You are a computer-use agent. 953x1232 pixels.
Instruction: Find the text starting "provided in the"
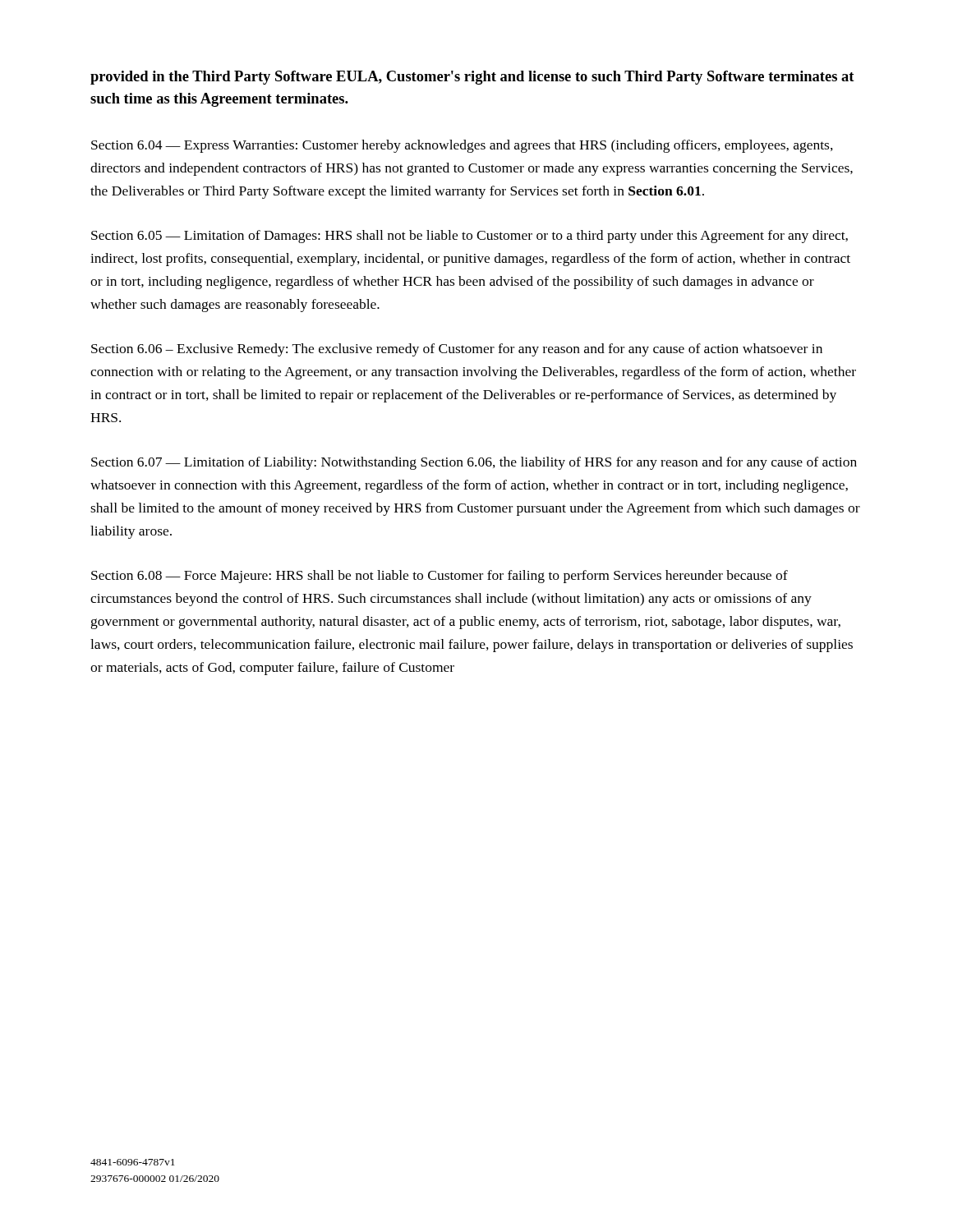[x=472, y=87]
